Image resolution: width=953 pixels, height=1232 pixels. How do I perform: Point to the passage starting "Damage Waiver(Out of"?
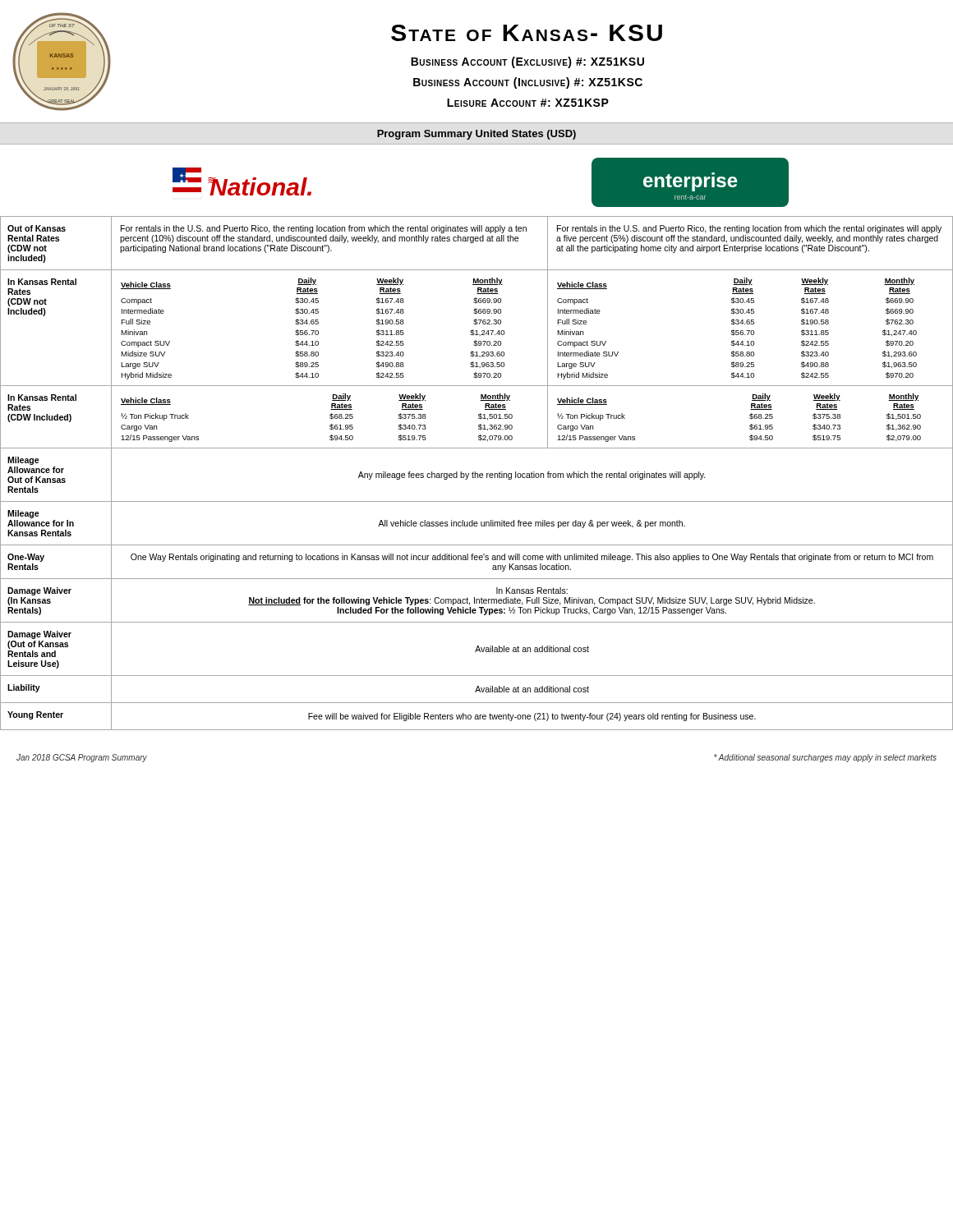(39, 649)
